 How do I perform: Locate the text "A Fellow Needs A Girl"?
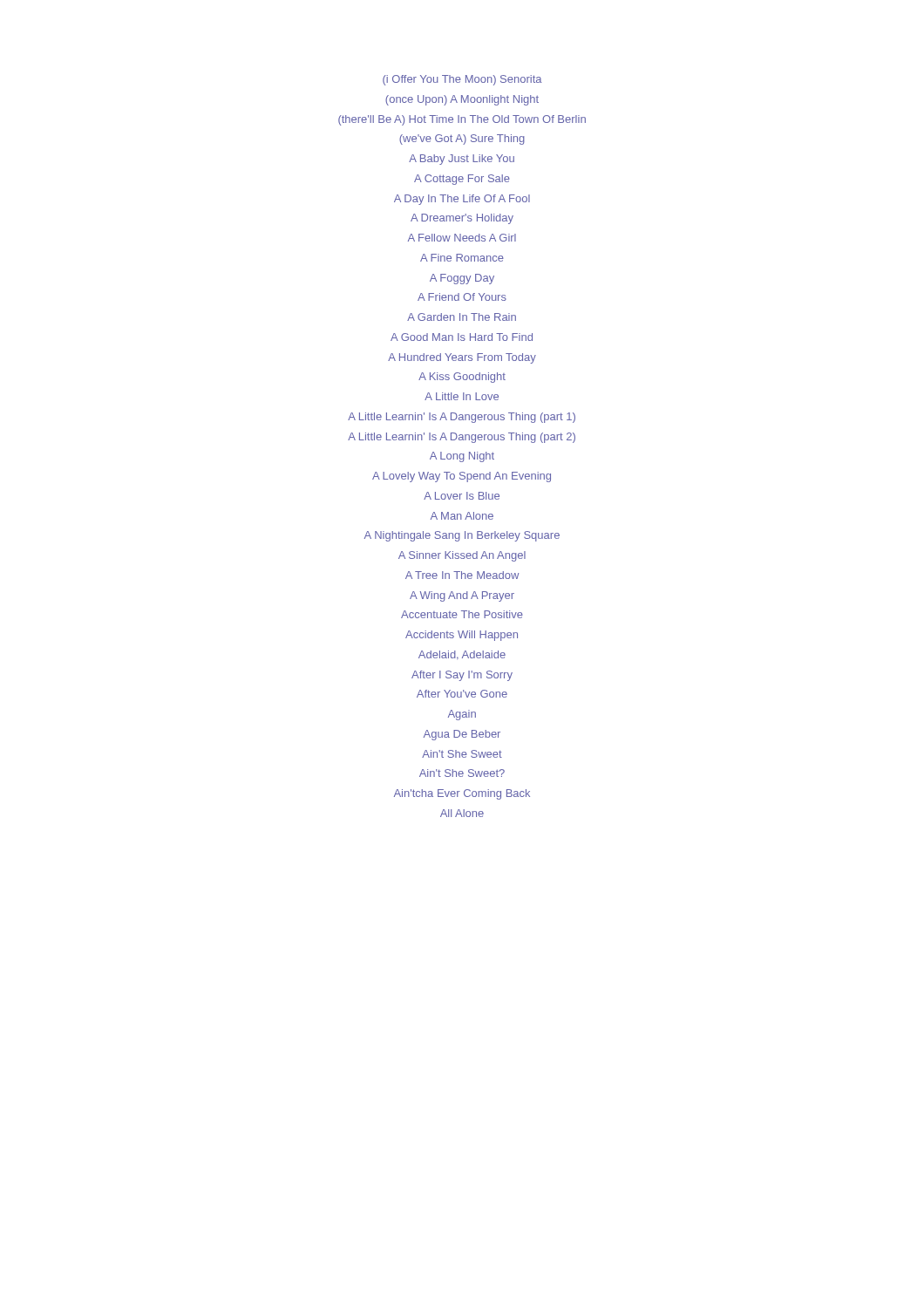click(462, 238)
